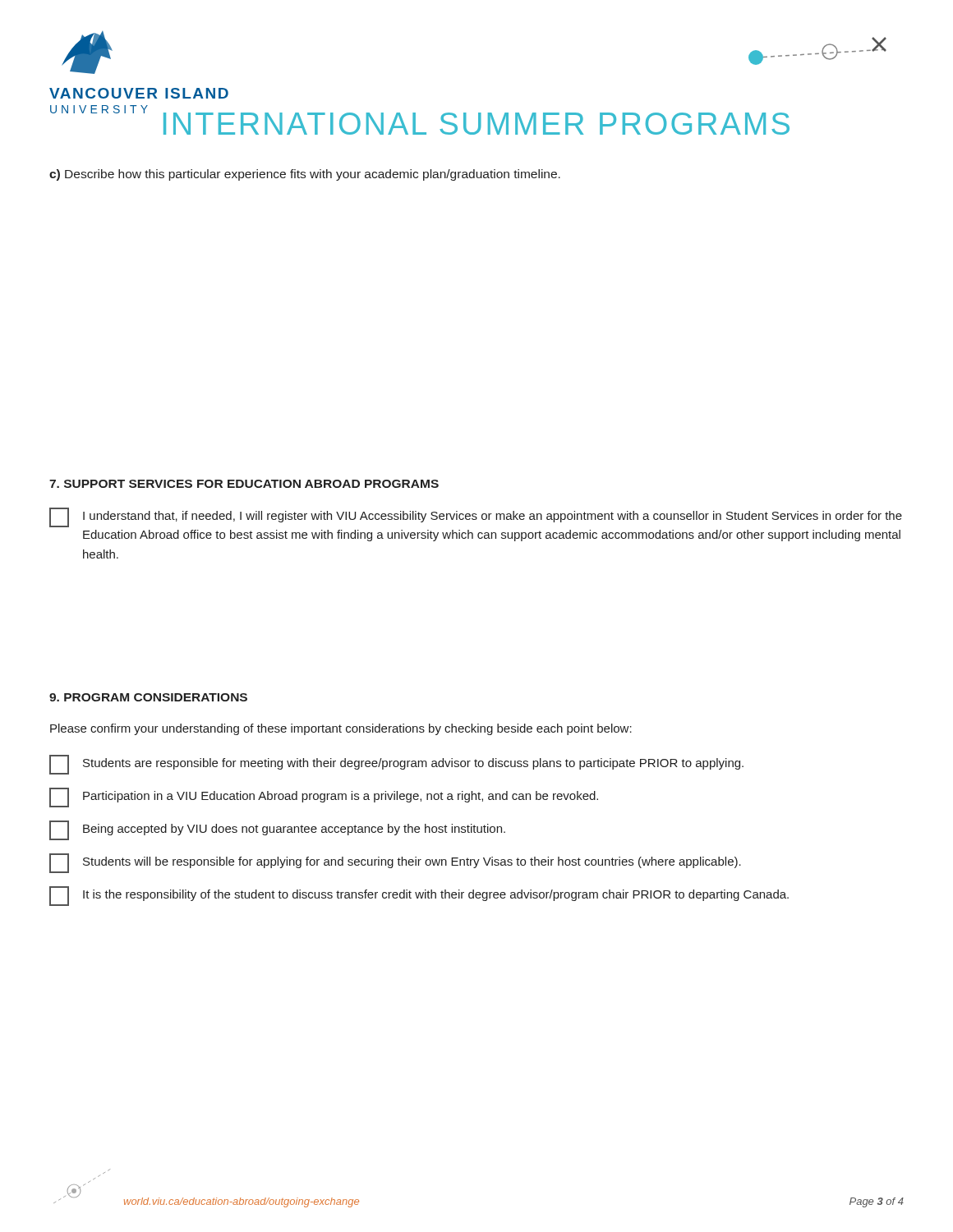Screen dimensions: 1232x953
Task: Click on the text starting "9. PROGRAM CONSIDERATIONS"
Action: click(149, 697)
